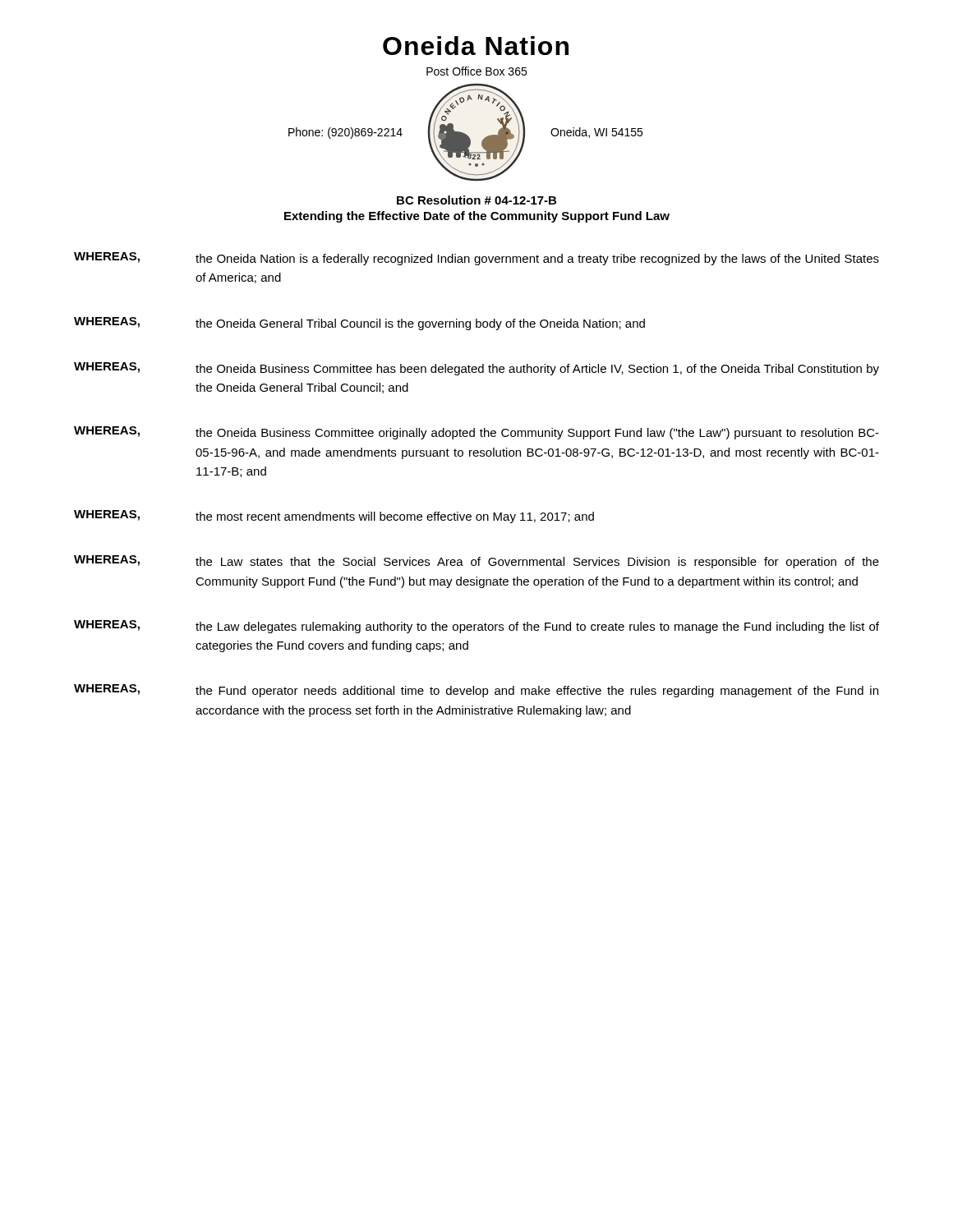
Task: Find the logo
Action: 476,132
